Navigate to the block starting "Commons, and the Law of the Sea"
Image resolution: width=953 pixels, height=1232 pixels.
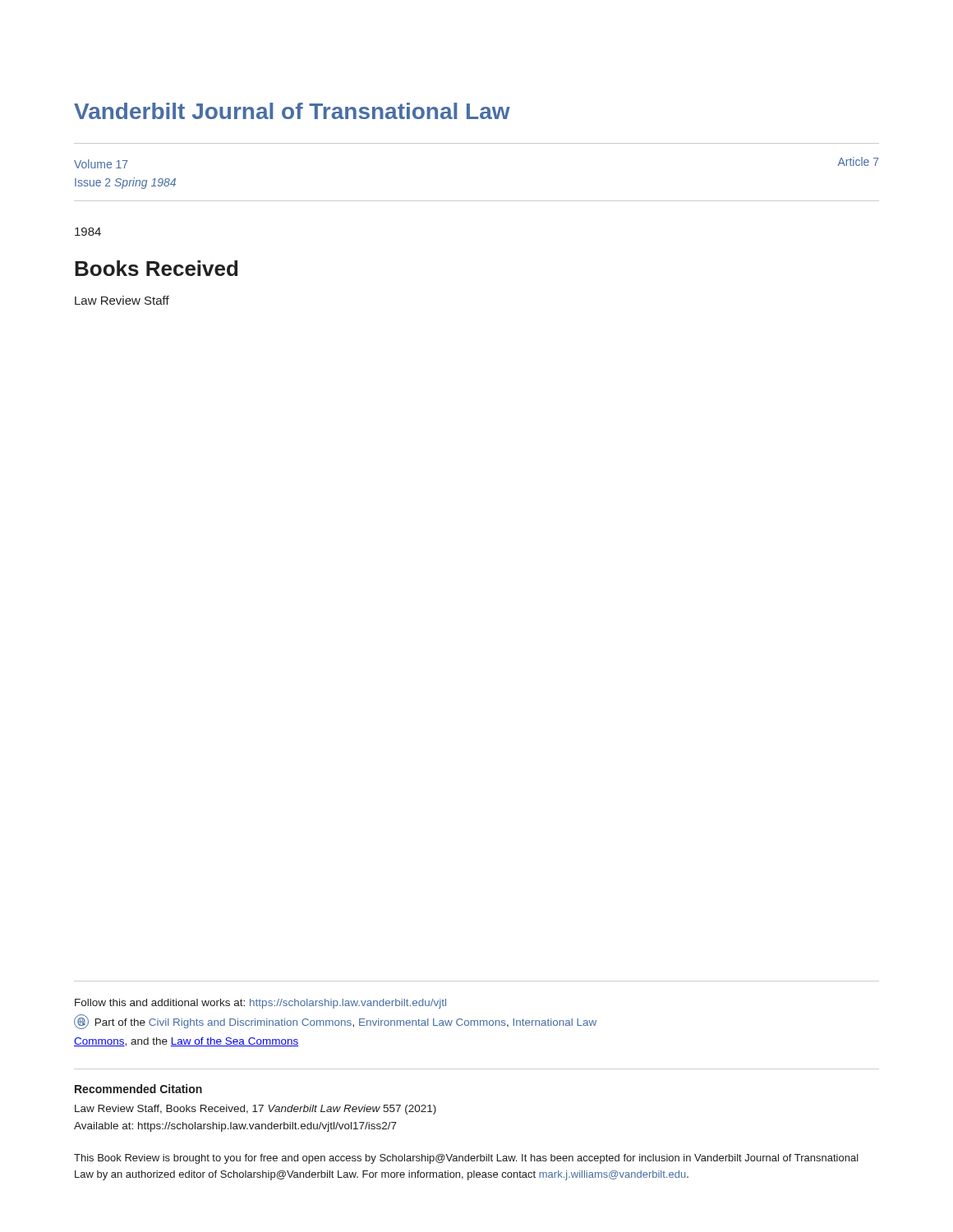click(x=186, y=1041)
